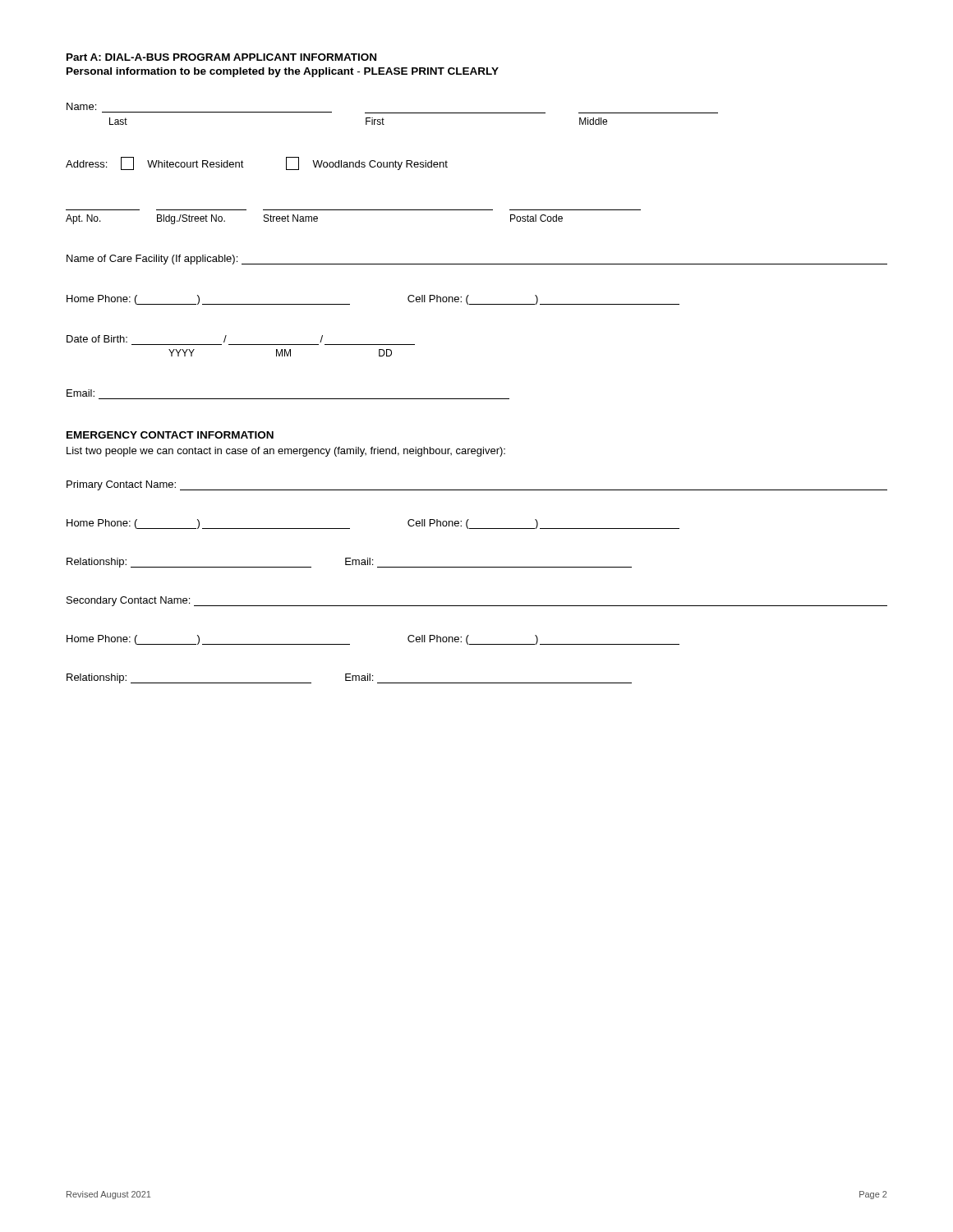Where is the passage that starts "Date of Birth:"?

click(x=241, y=346)
